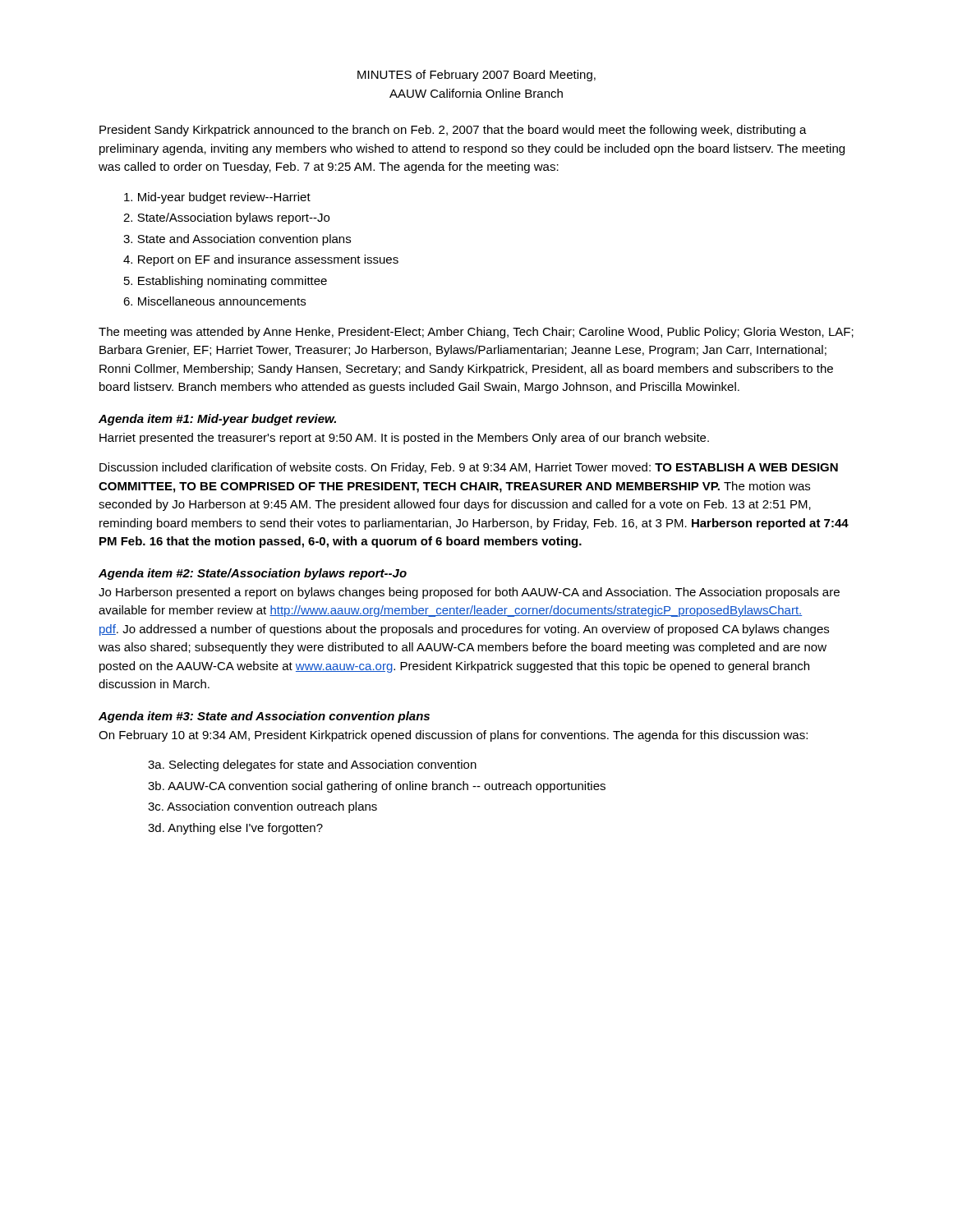This screenshot has height=1232, width=953.
Task: Click on the list item that reads "3c. Association convention outreach plans"
Action: 263,806
